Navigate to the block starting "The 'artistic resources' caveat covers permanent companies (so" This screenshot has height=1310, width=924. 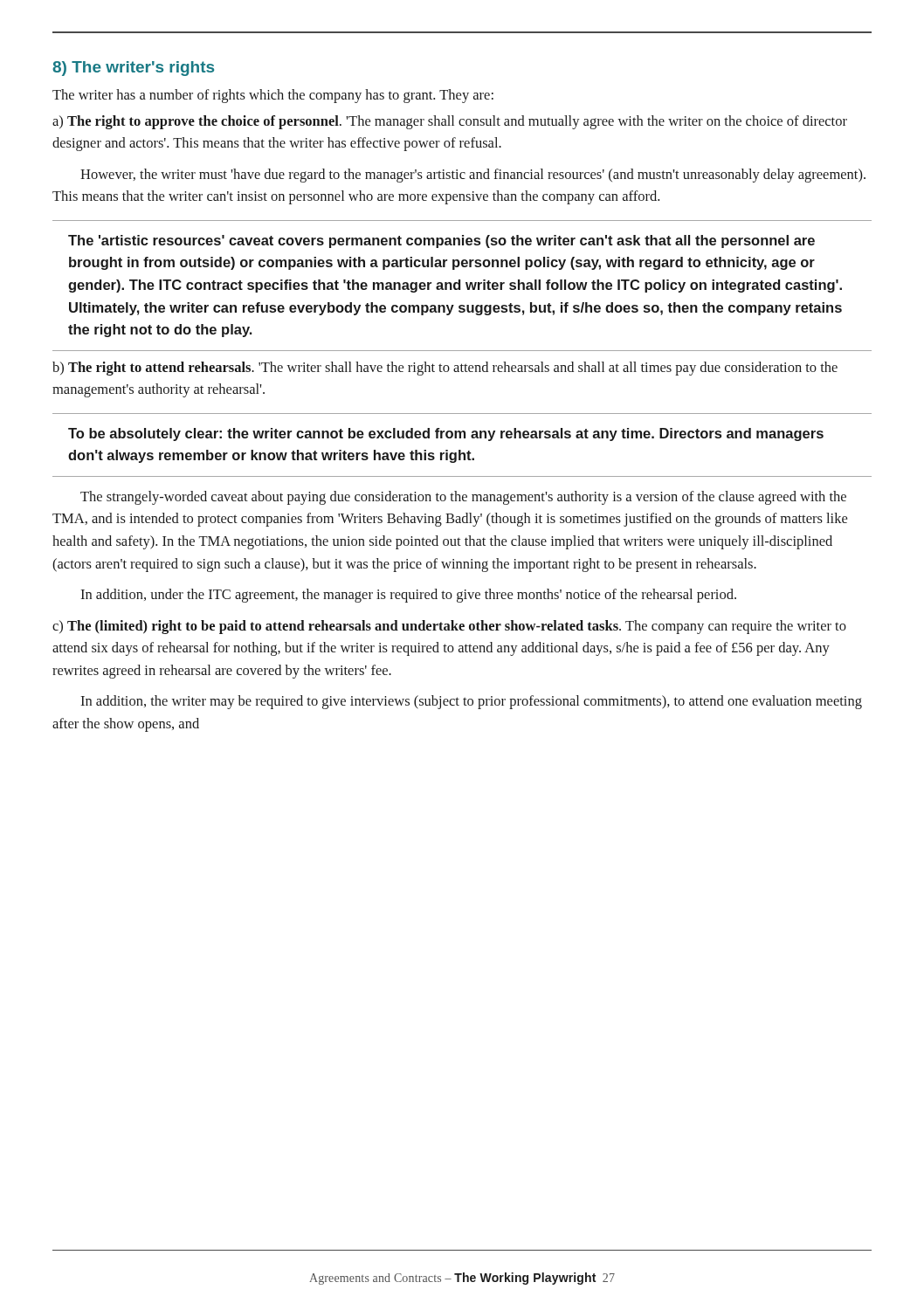(x=462, y=285)
